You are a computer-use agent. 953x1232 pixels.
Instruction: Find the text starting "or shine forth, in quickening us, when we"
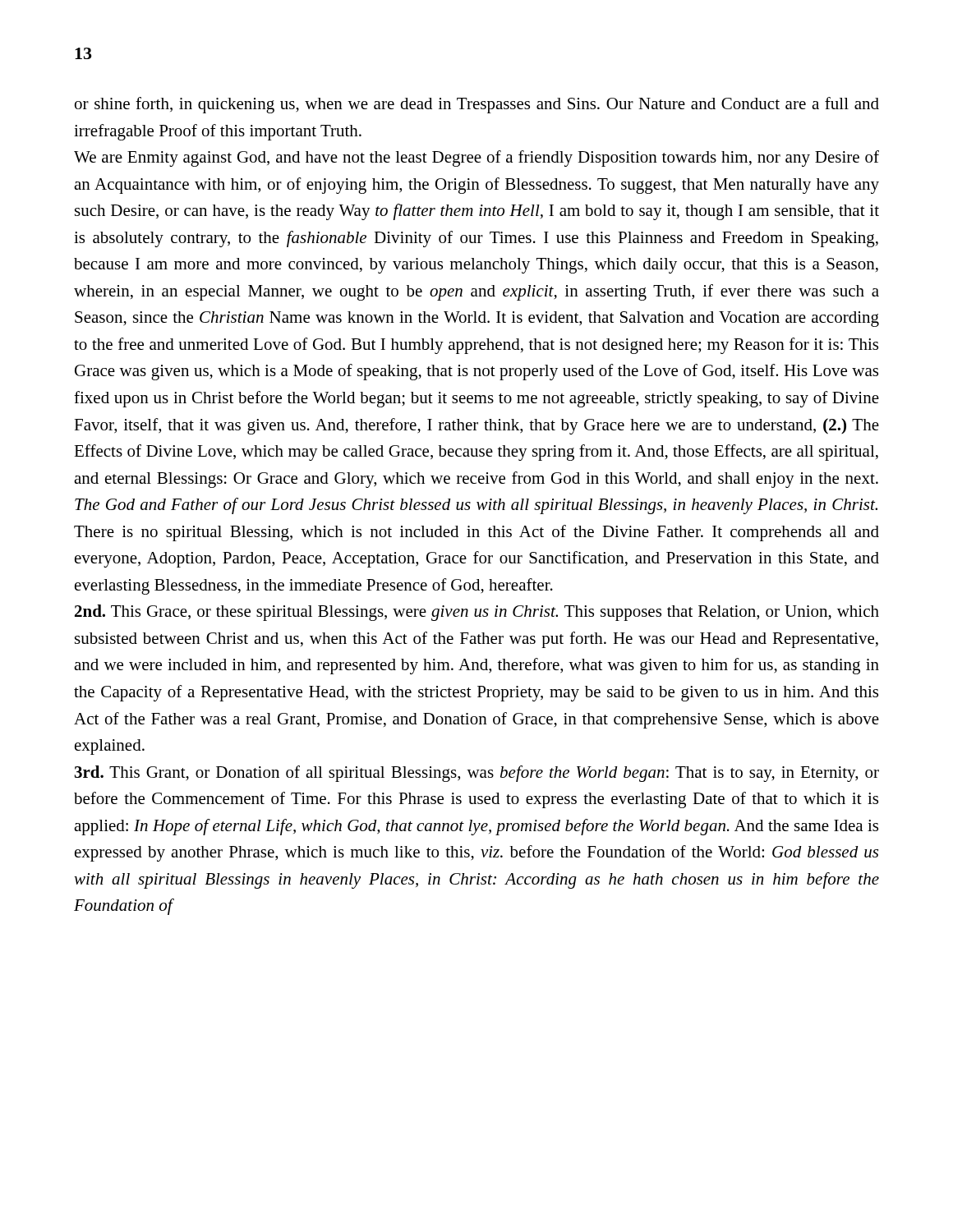[476, 505]
